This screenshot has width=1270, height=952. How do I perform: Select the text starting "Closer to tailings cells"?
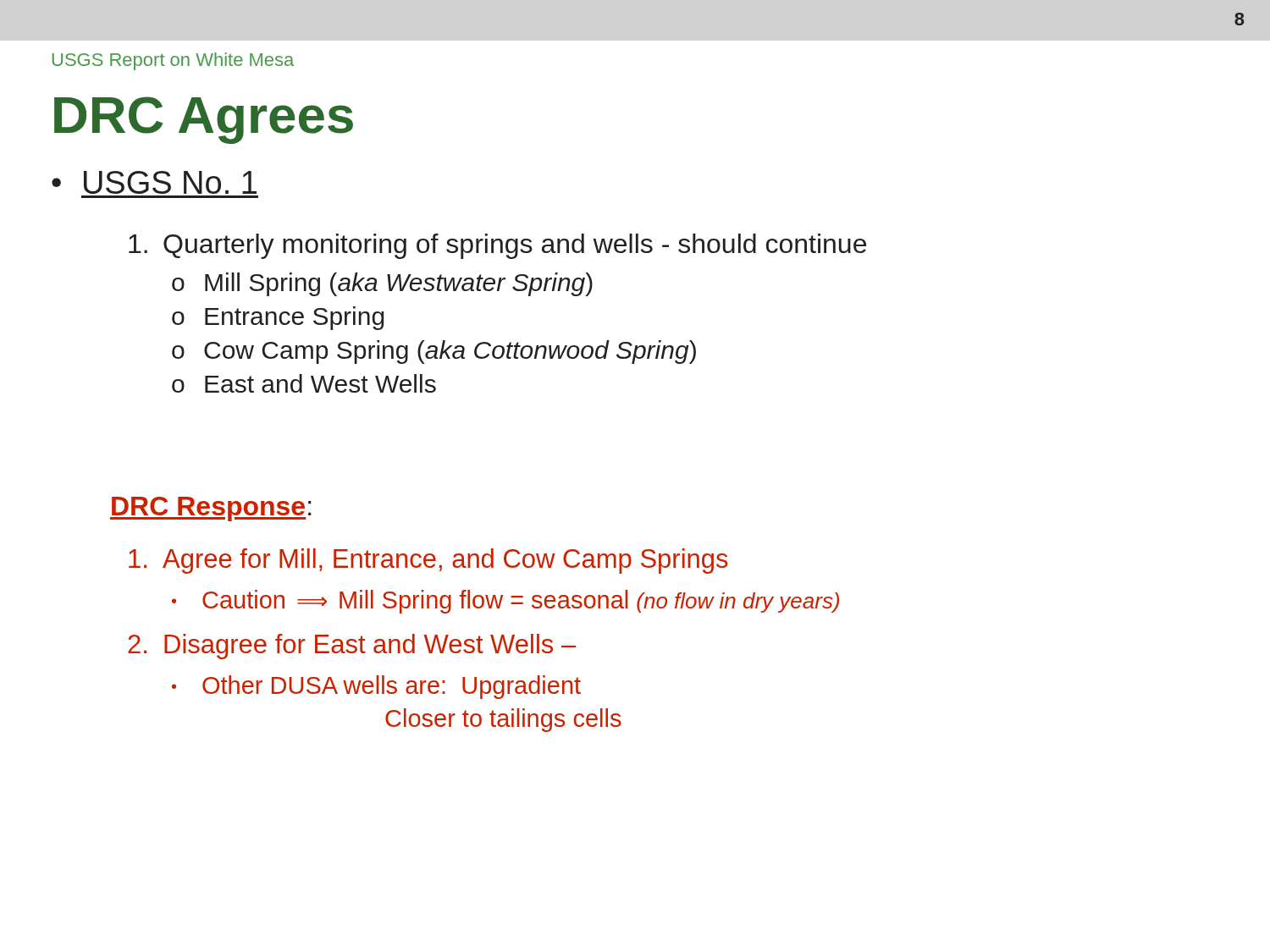pyautogui.click(x=503, y=718)
